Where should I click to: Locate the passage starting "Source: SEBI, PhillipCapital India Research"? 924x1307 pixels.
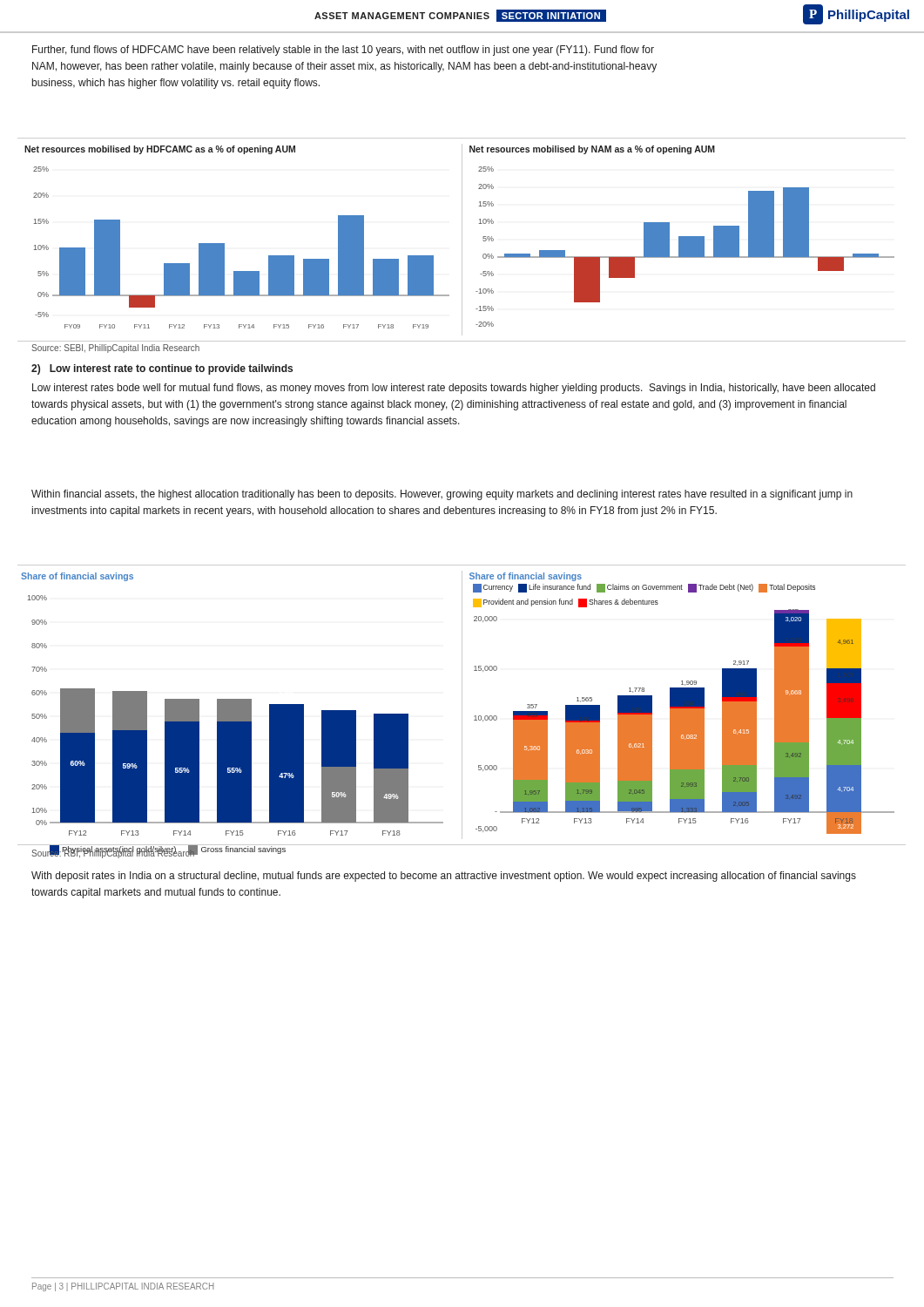click(x=116, y=348)
